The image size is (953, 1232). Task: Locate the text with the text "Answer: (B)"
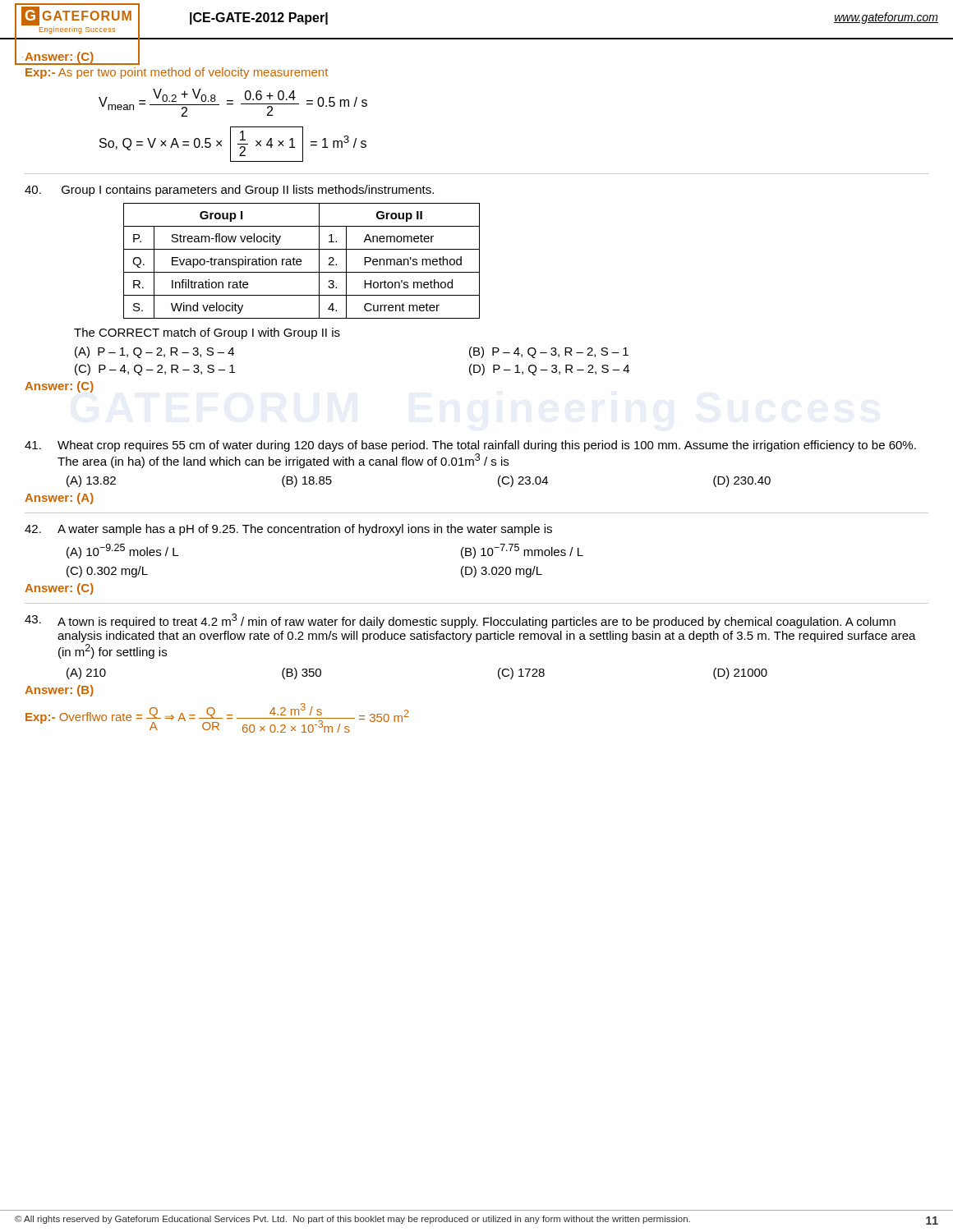click(59, 690)
